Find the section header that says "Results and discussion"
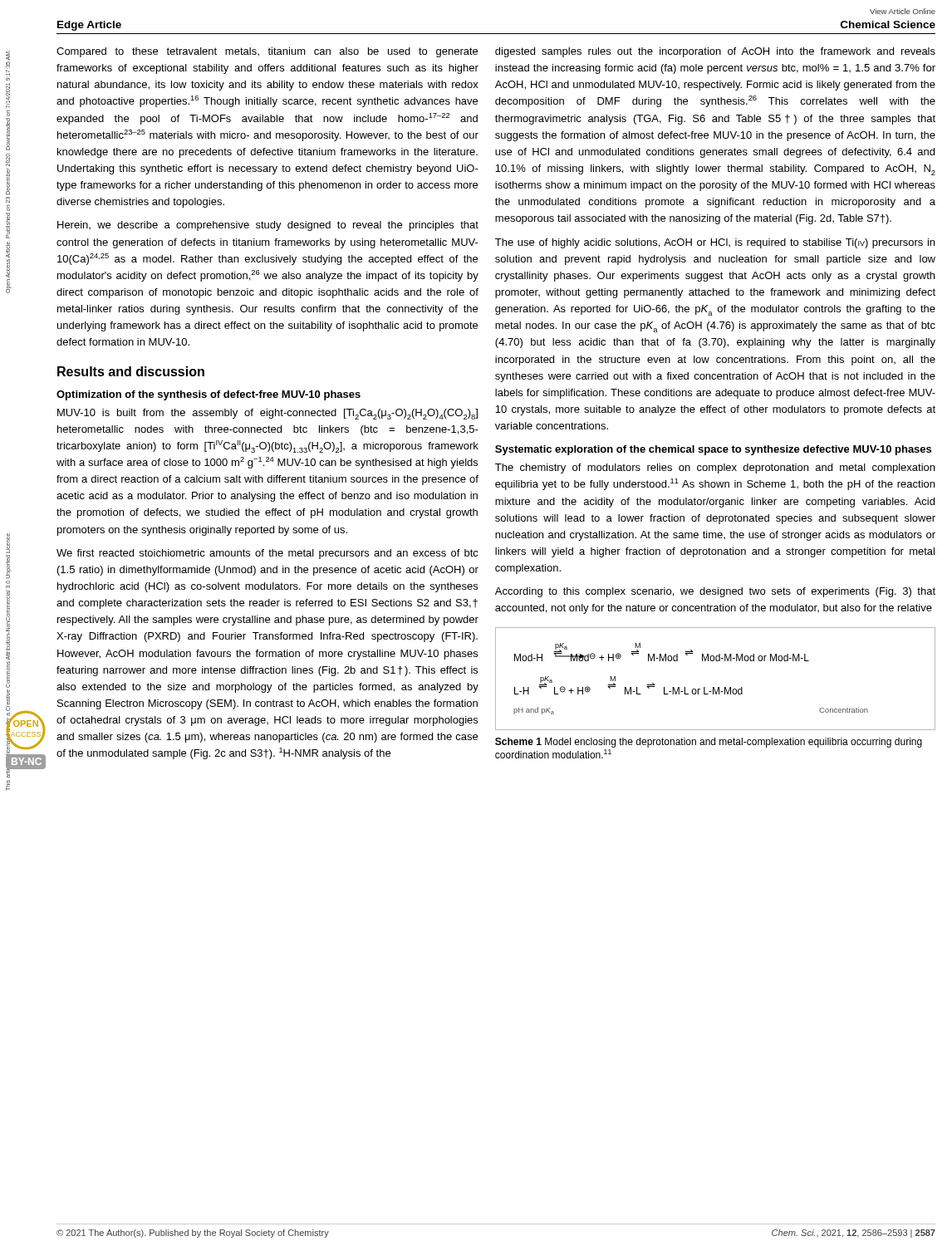 [x=131, y=371]
